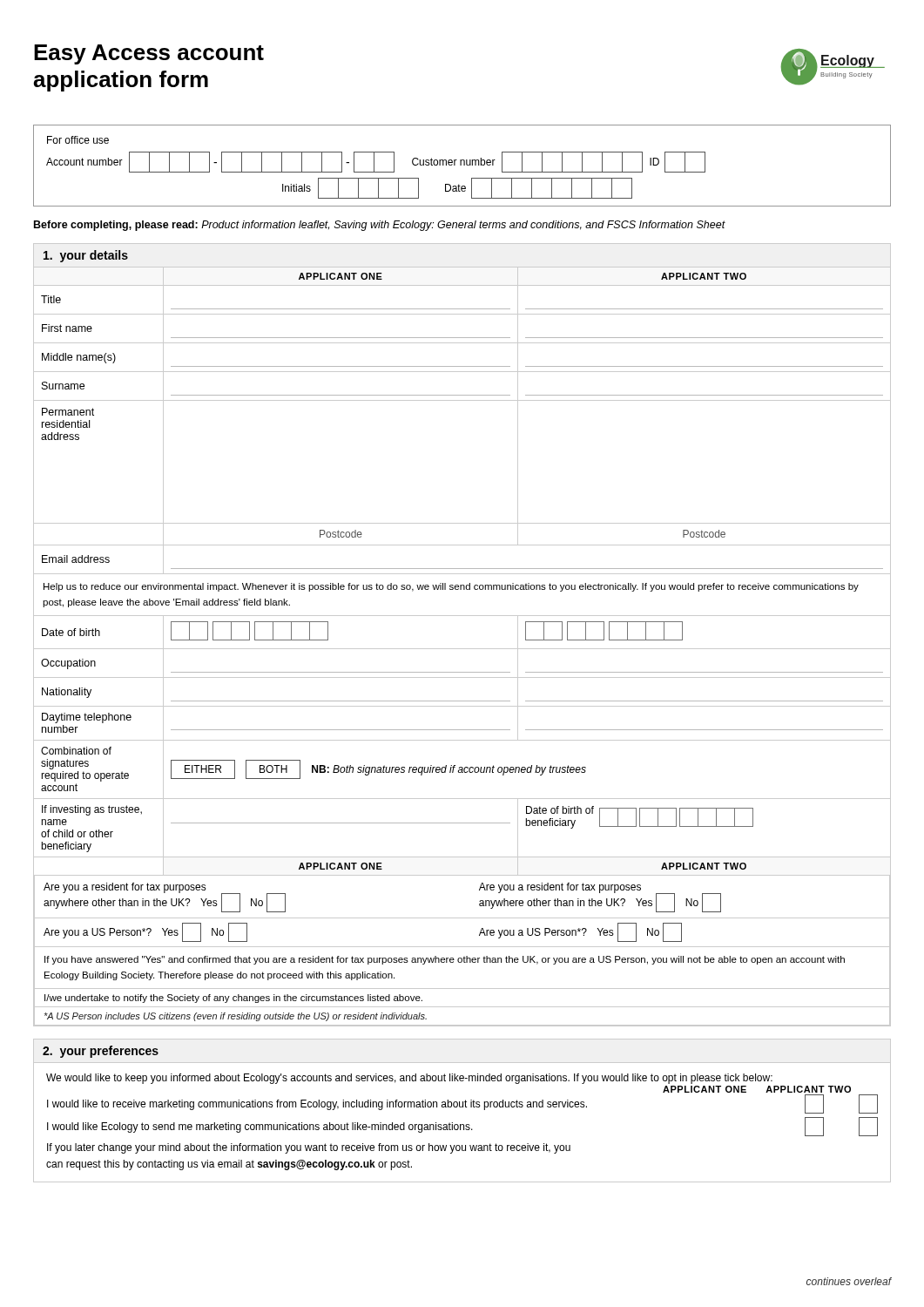Locate the logo
The width and height of the screenshot is (924, 1307).
834,72
